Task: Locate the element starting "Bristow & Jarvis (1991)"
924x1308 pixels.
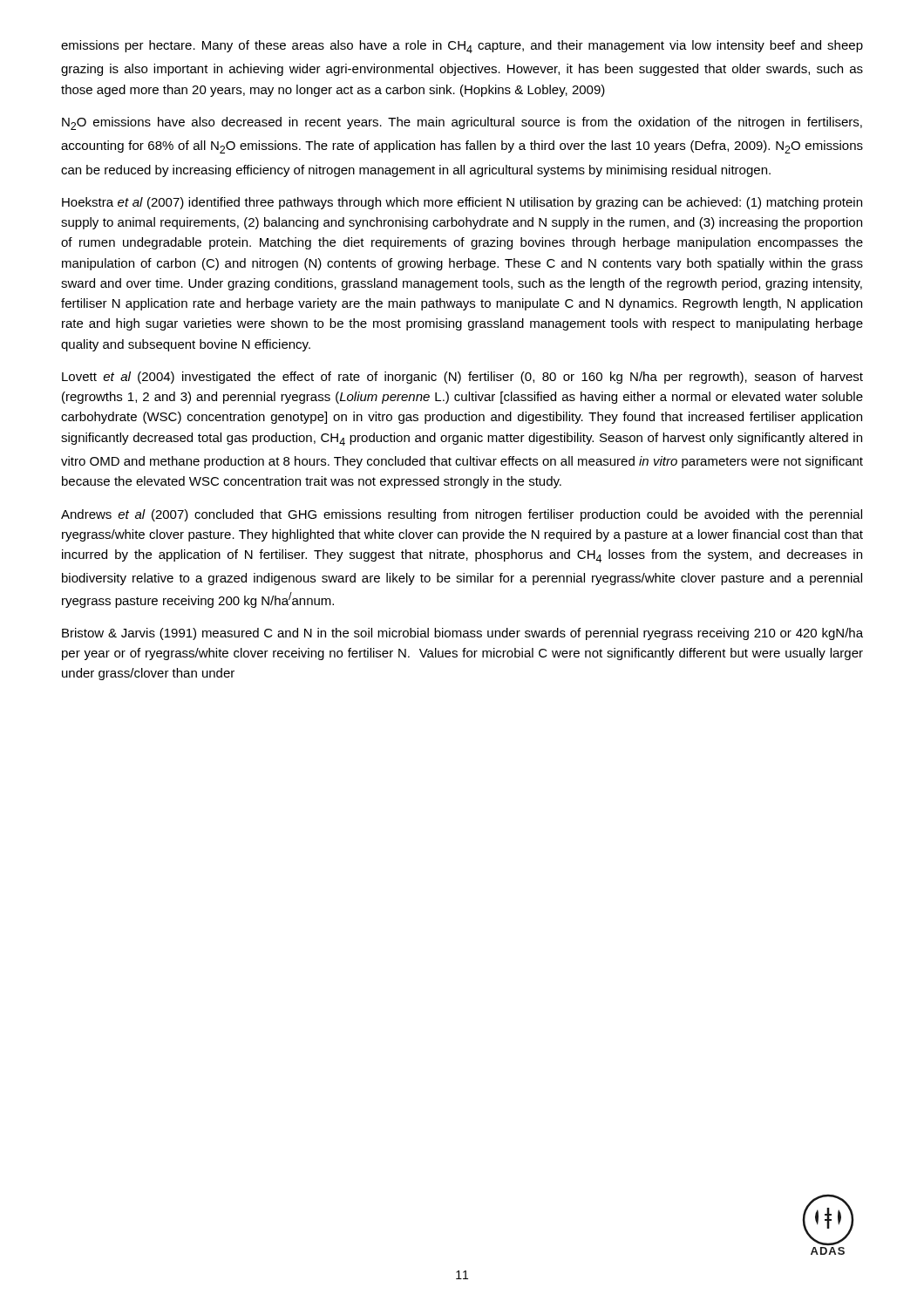Action: (x=462, y=653)
